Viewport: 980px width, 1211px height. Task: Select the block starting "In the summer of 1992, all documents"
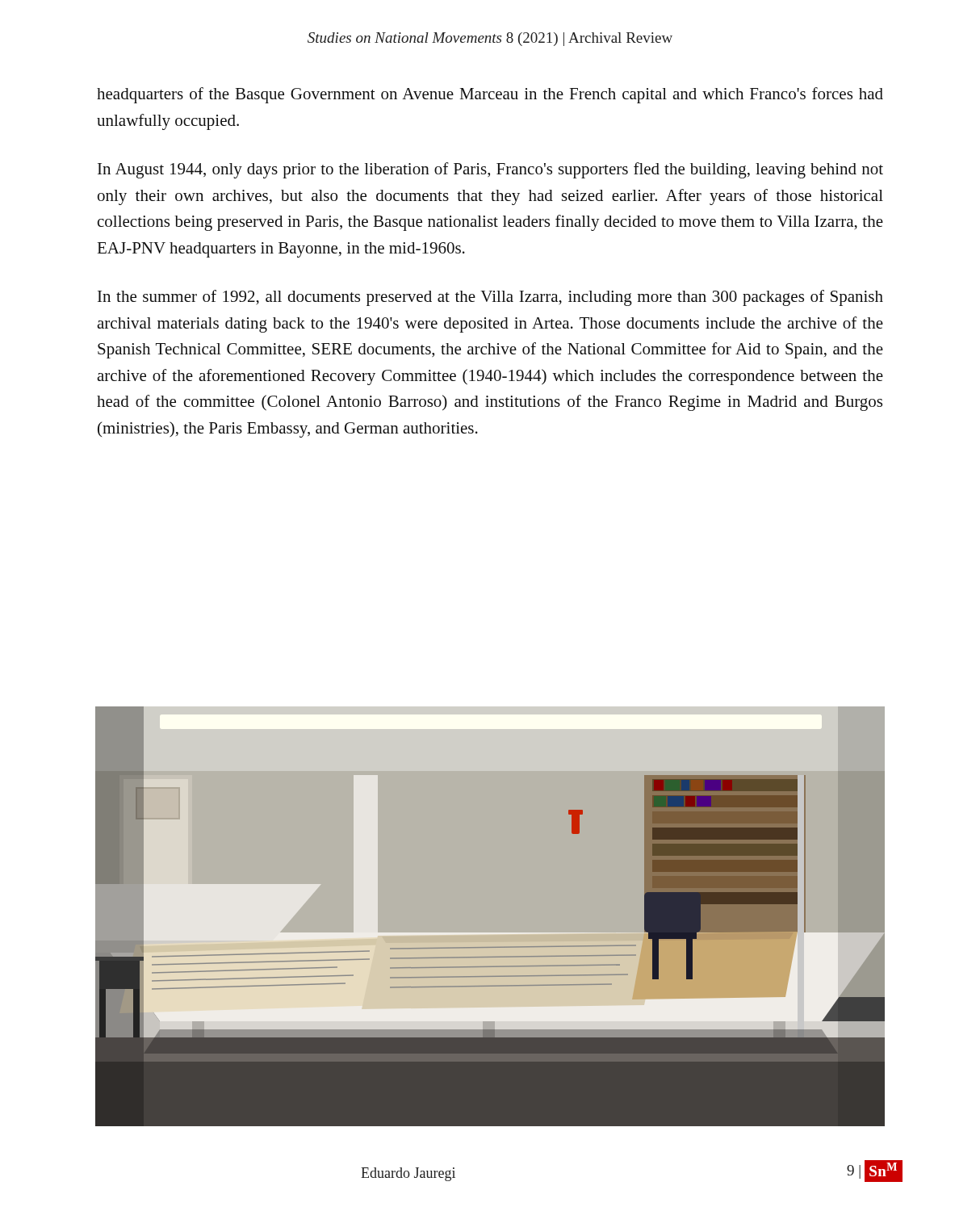pos(490,362)
